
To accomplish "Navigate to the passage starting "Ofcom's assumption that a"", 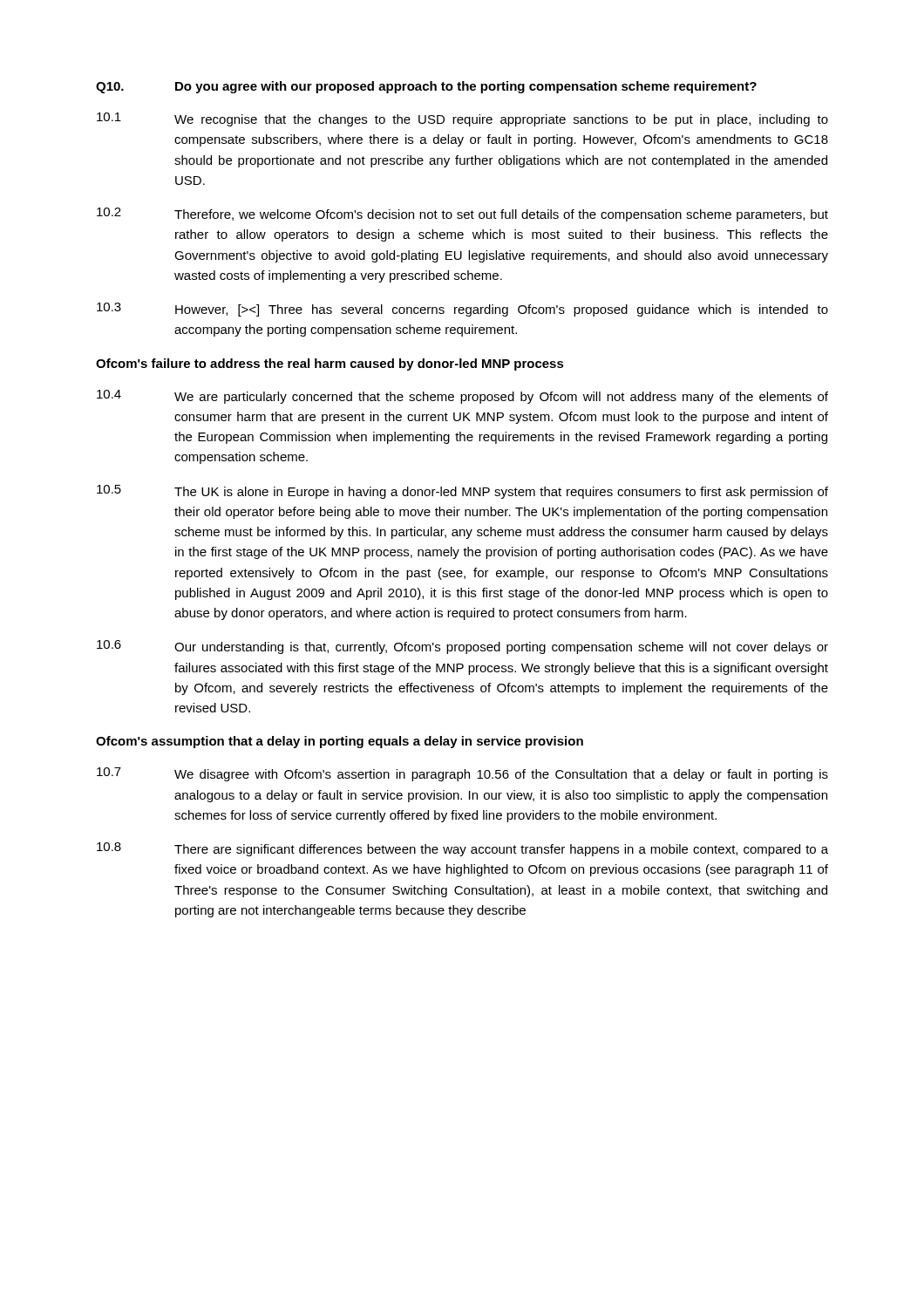I will coord(340,741).
